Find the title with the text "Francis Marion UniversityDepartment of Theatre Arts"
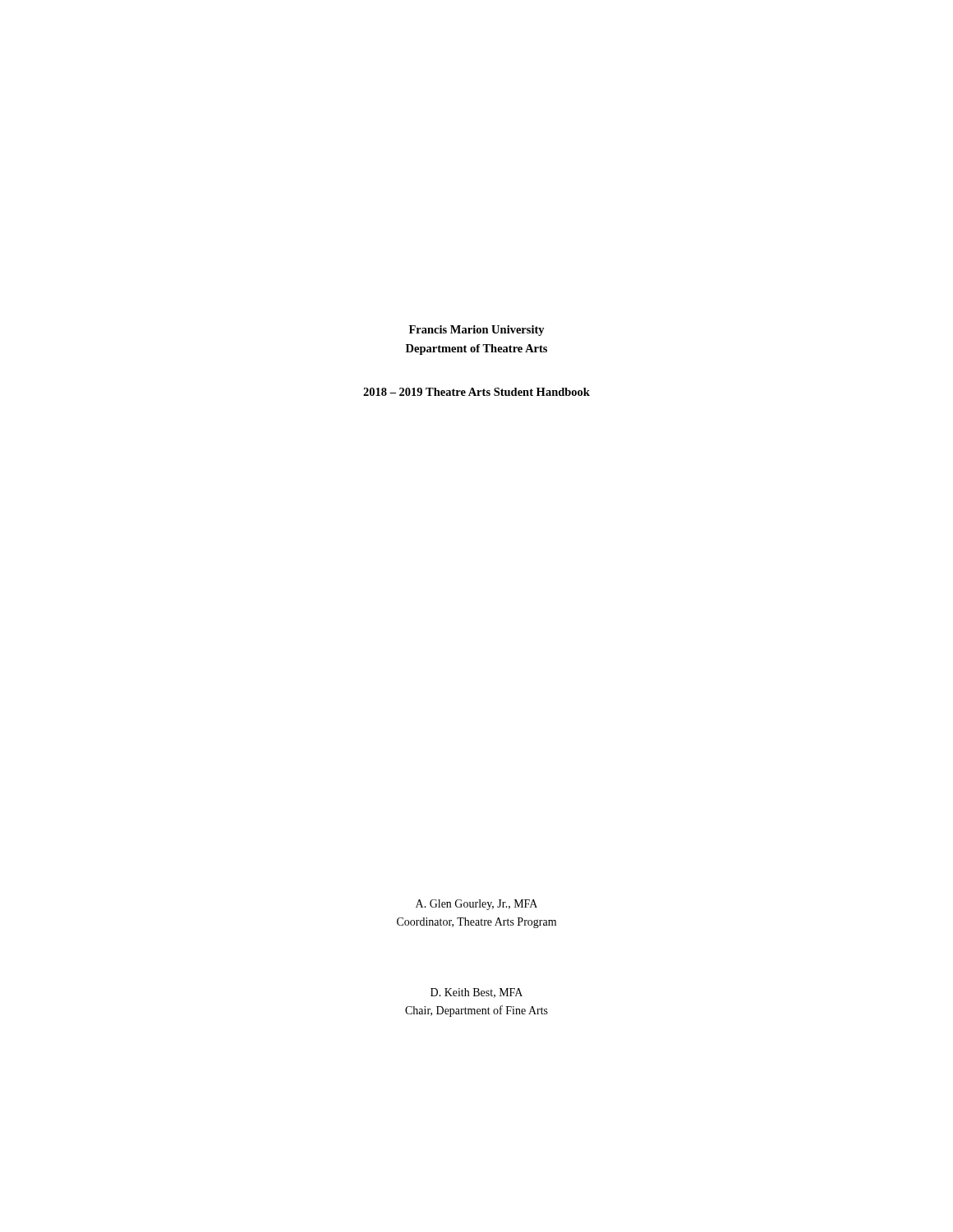953x1232 pixels. coord(476,339)
